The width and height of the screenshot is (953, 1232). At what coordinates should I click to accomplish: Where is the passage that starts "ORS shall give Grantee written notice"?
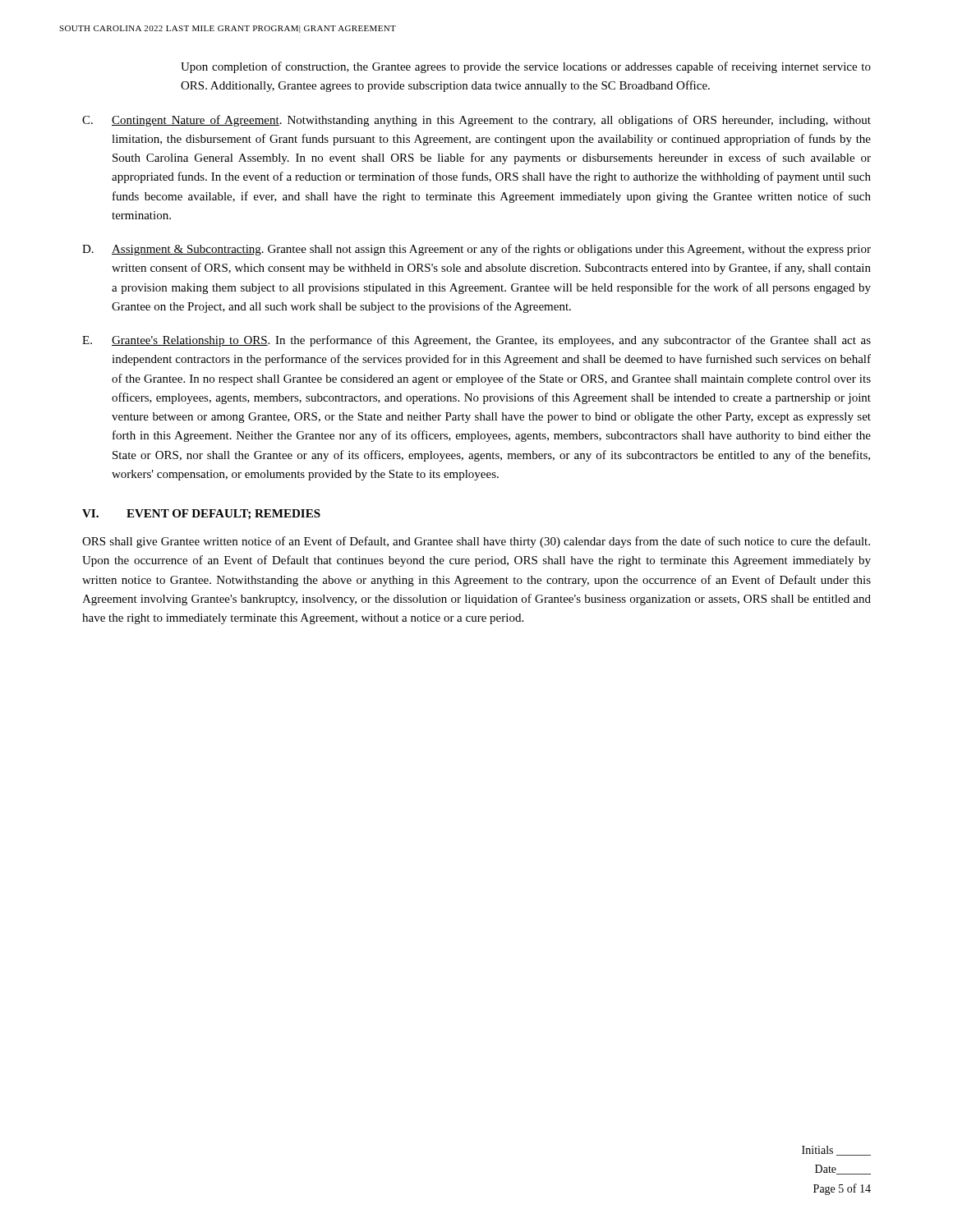476,579
